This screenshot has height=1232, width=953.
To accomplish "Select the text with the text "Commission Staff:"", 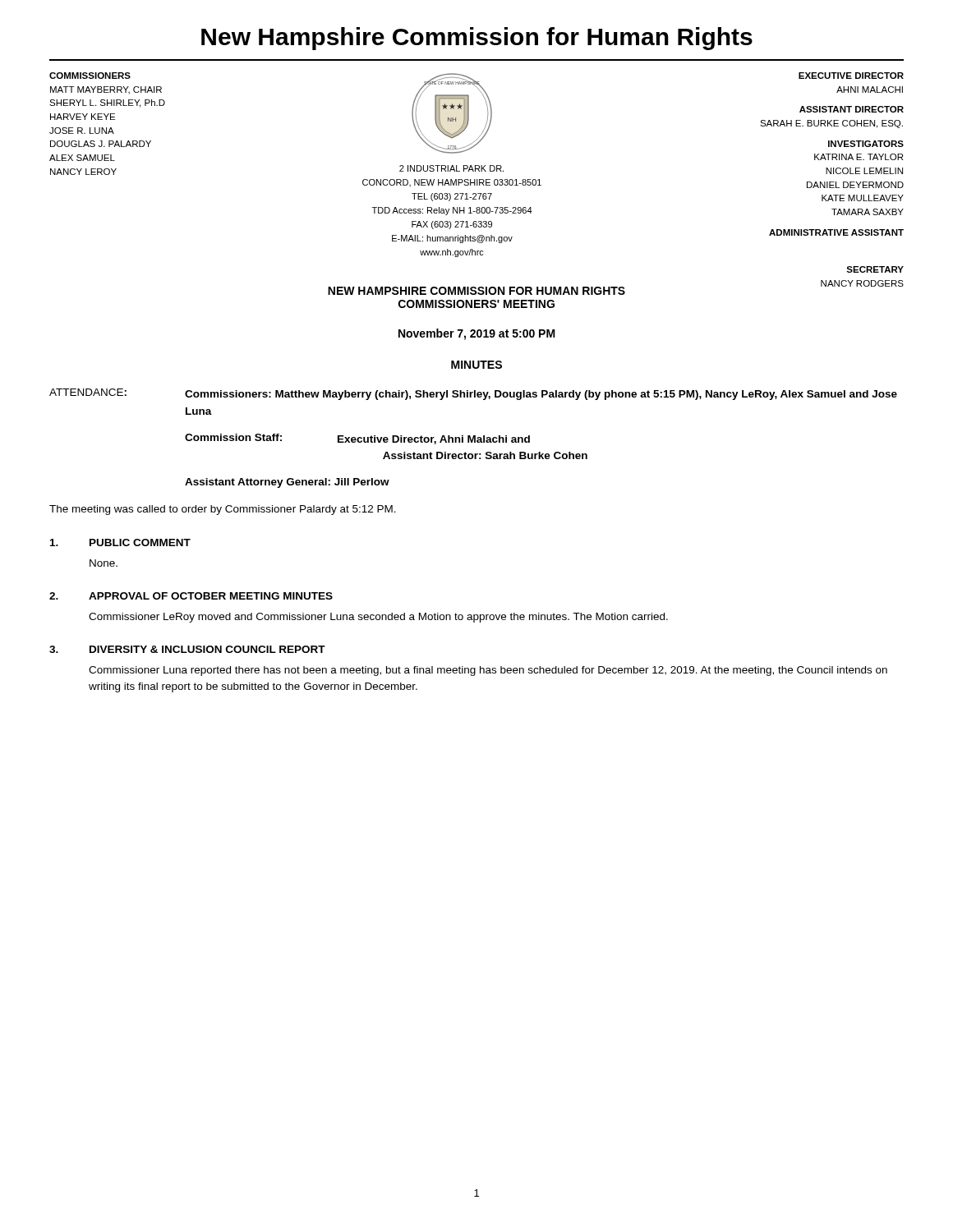I will (x=234, y=437).
